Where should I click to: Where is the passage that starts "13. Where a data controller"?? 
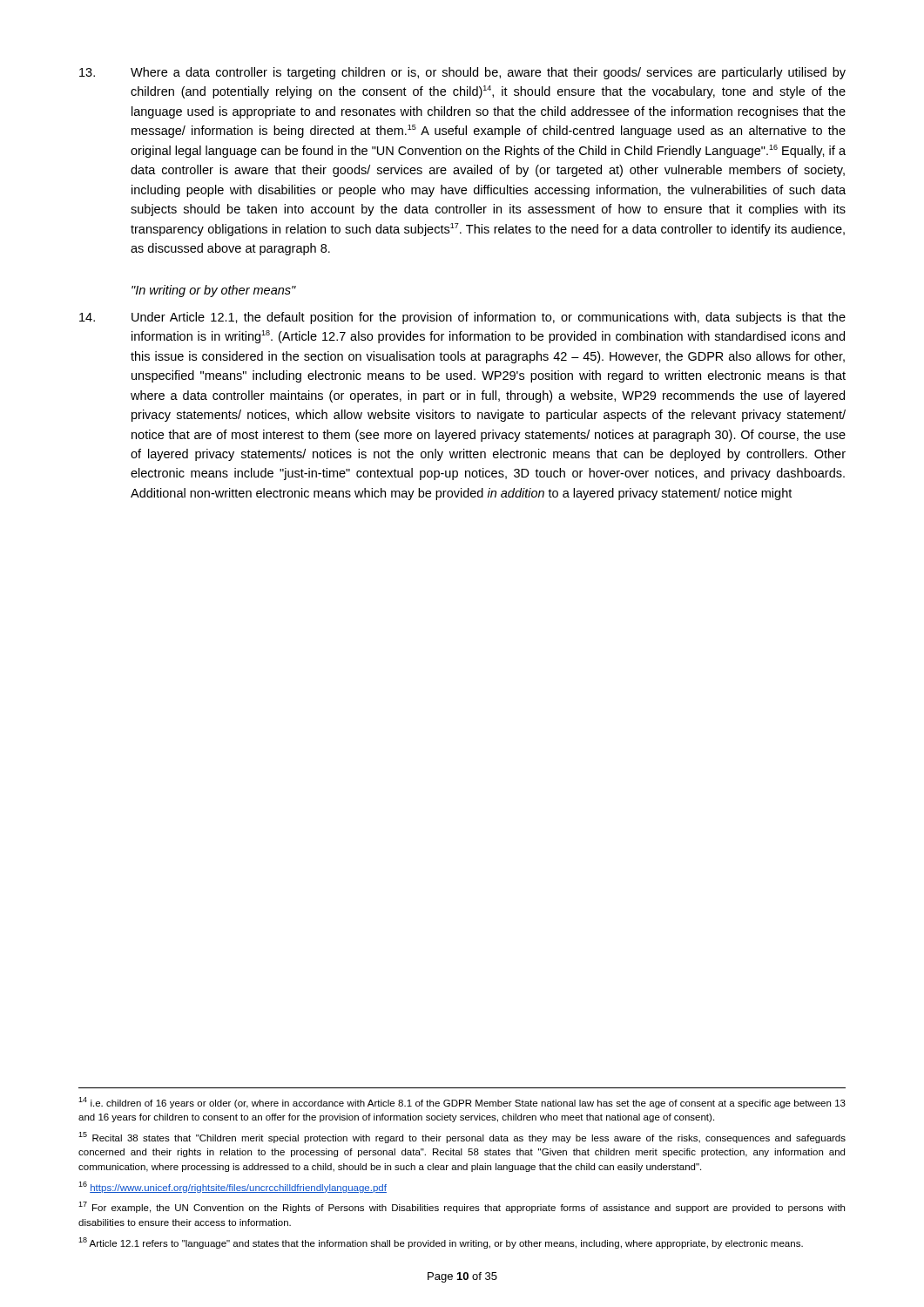point(462,161)
